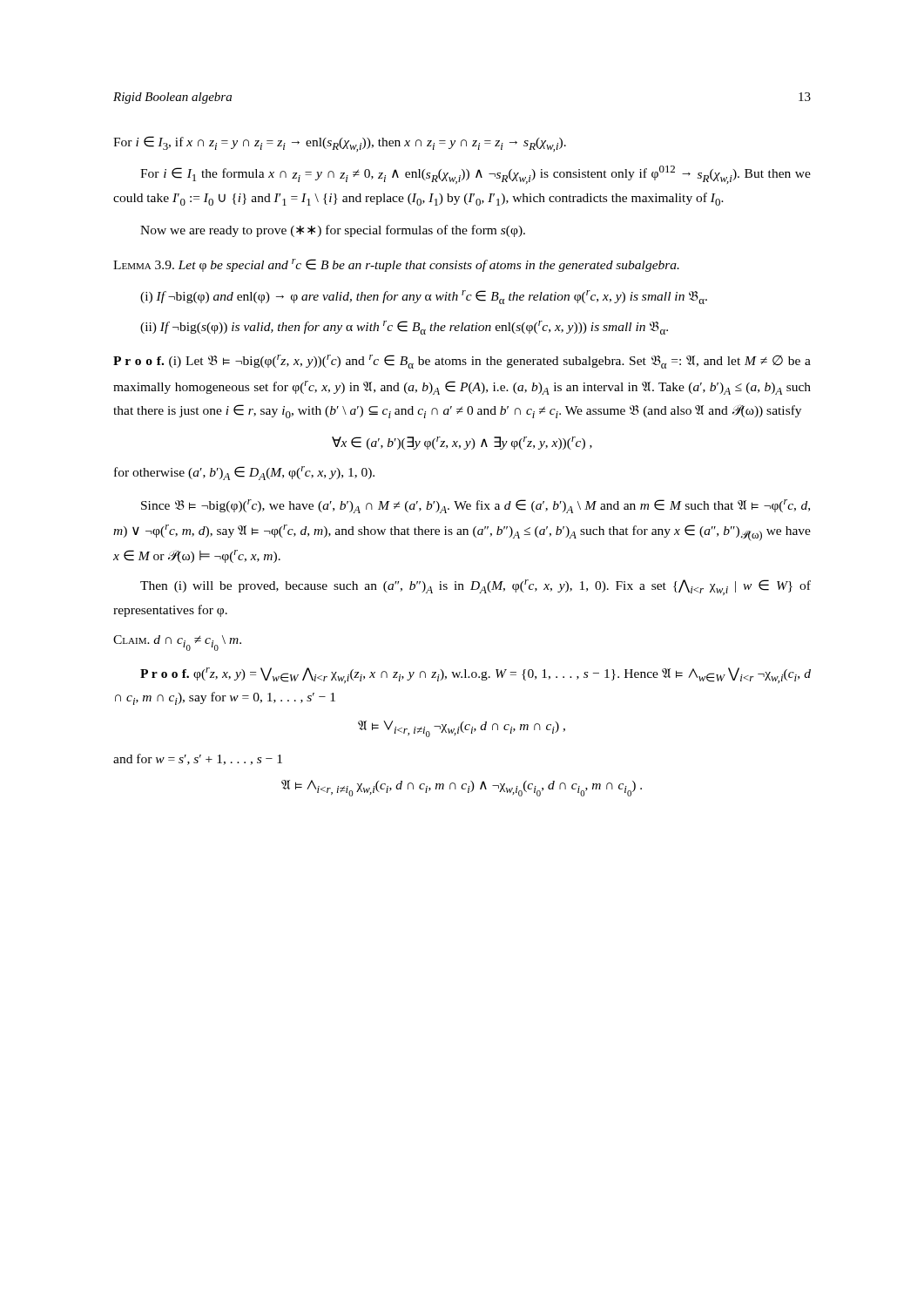
Task: Select the formula that reads "∀x ∈ (a′, b′)(∃y φ(rz,"
Action: (x=462, y=441)
